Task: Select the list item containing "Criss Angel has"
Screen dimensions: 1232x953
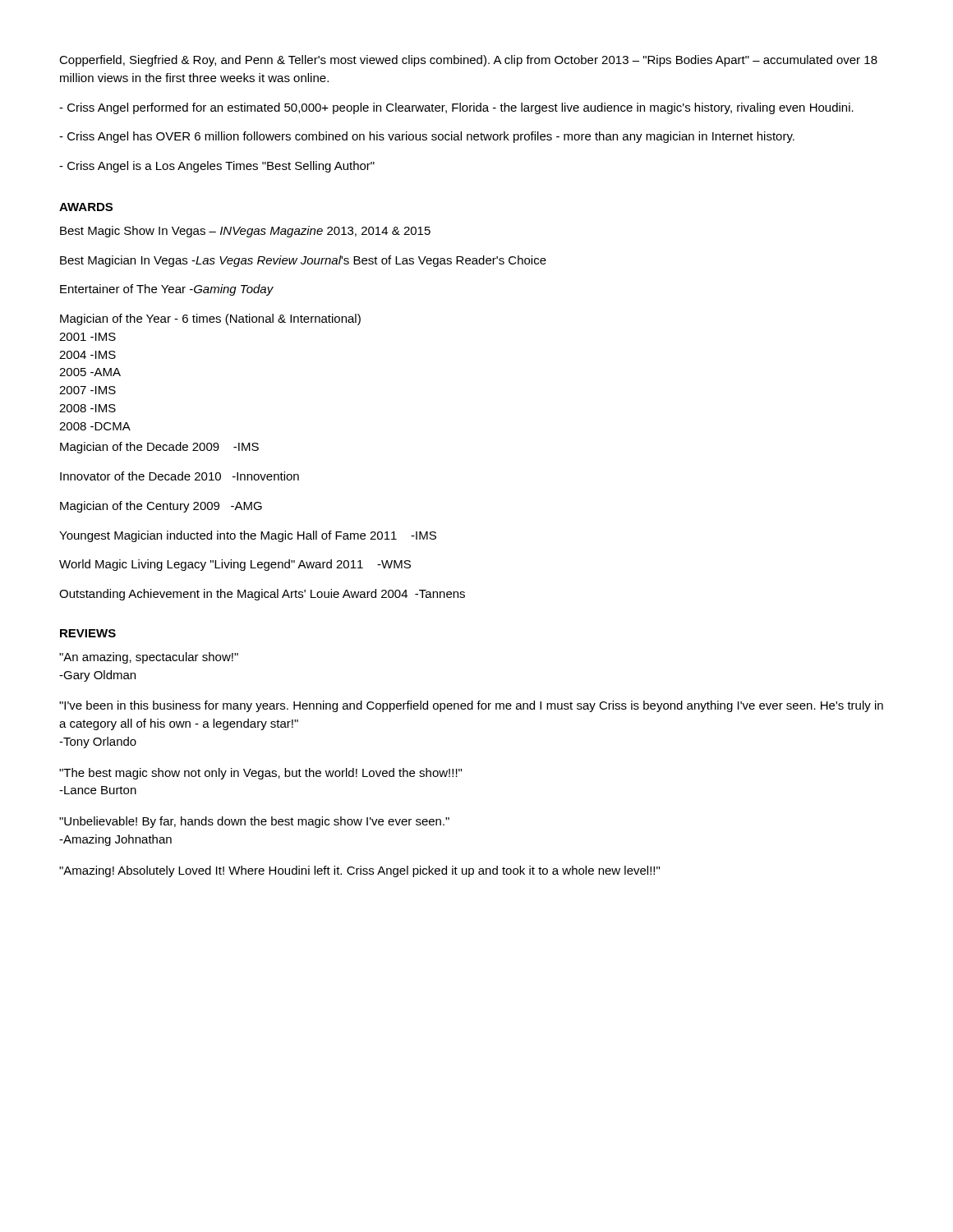Action: tap(476, 136)
